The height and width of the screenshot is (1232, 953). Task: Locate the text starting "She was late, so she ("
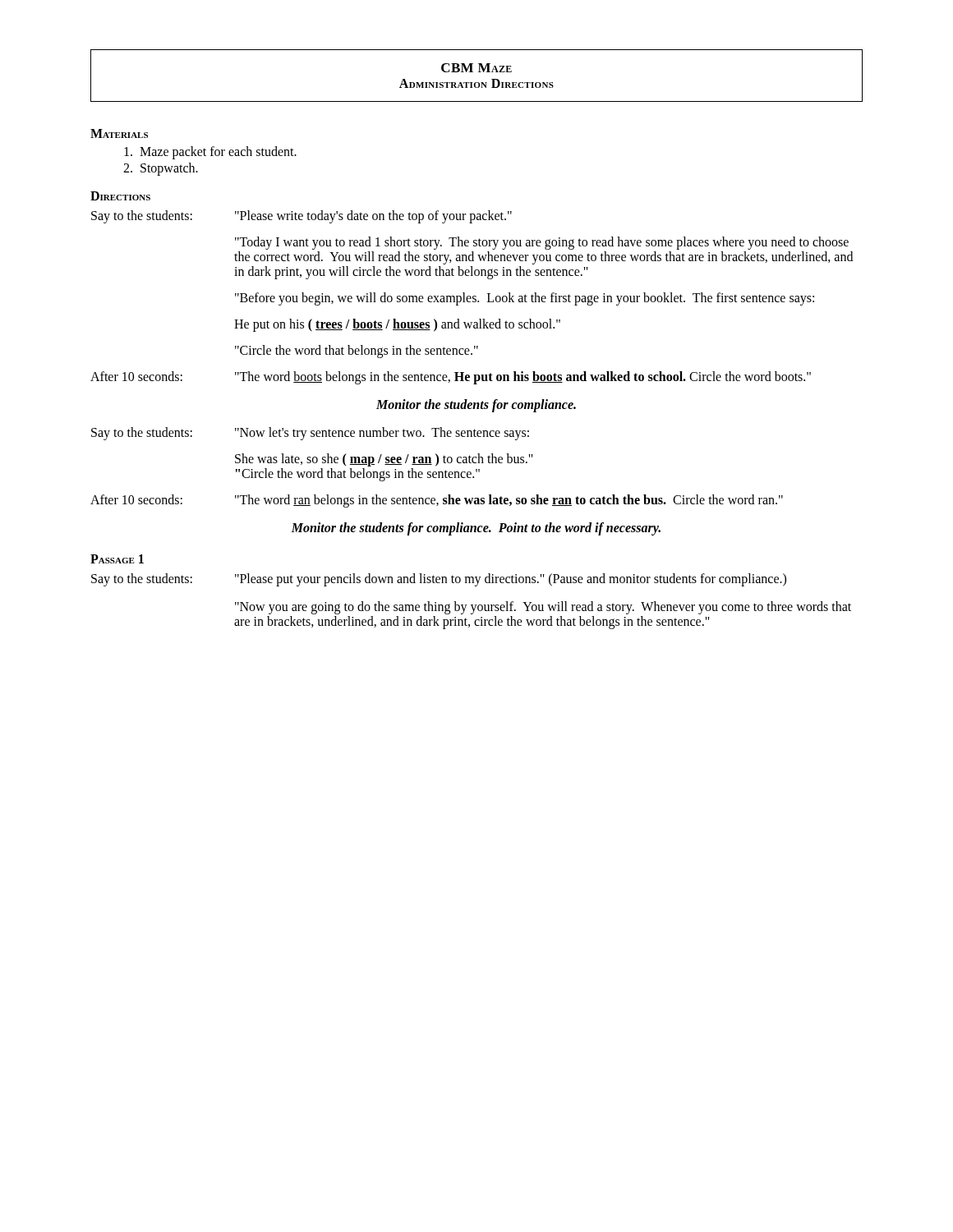tap(476, 467)
